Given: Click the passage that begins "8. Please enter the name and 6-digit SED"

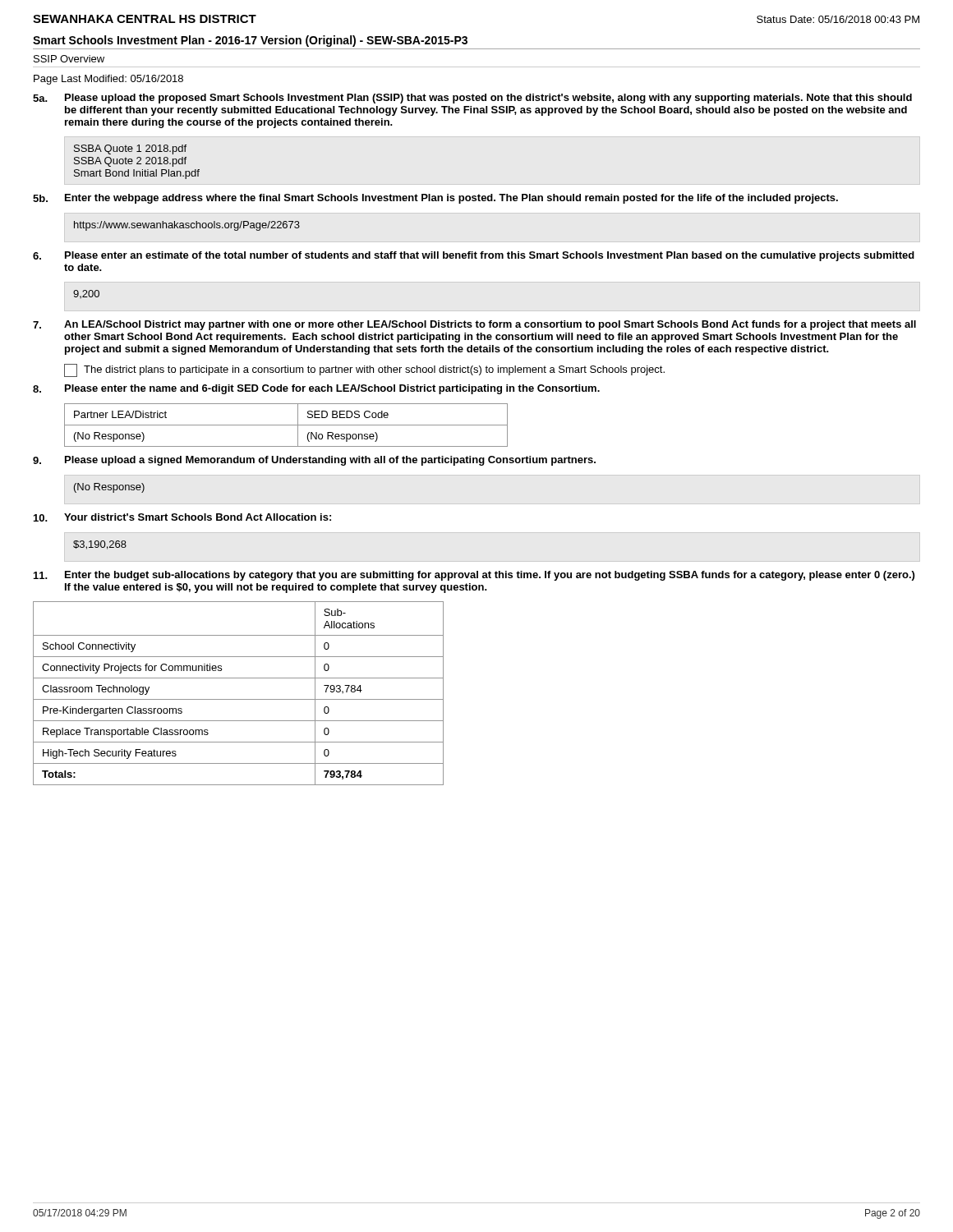Looking at the screenshot, I should coord(476,389).
